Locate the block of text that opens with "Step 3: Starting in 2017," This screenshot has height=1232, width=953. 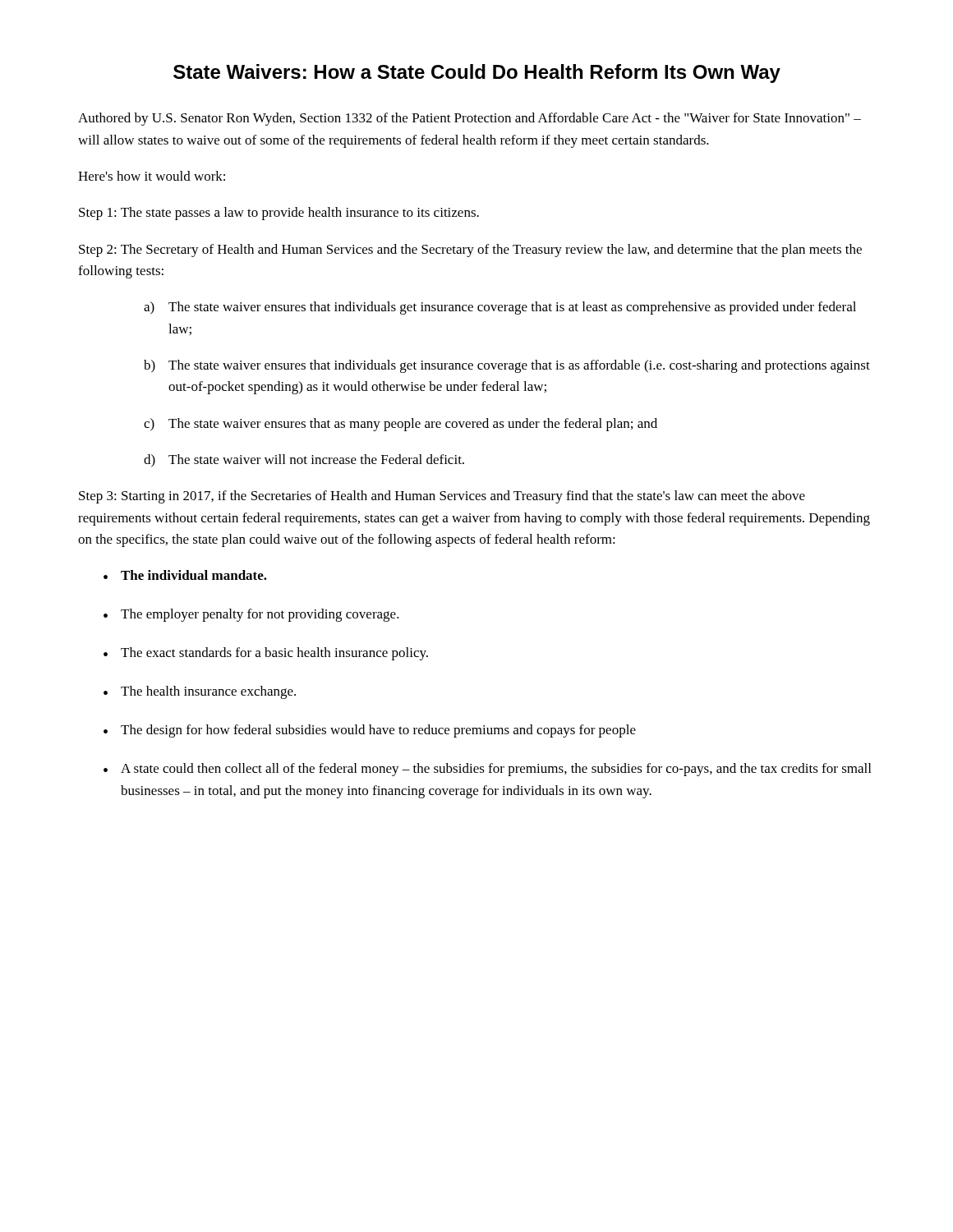coord(474,518)
